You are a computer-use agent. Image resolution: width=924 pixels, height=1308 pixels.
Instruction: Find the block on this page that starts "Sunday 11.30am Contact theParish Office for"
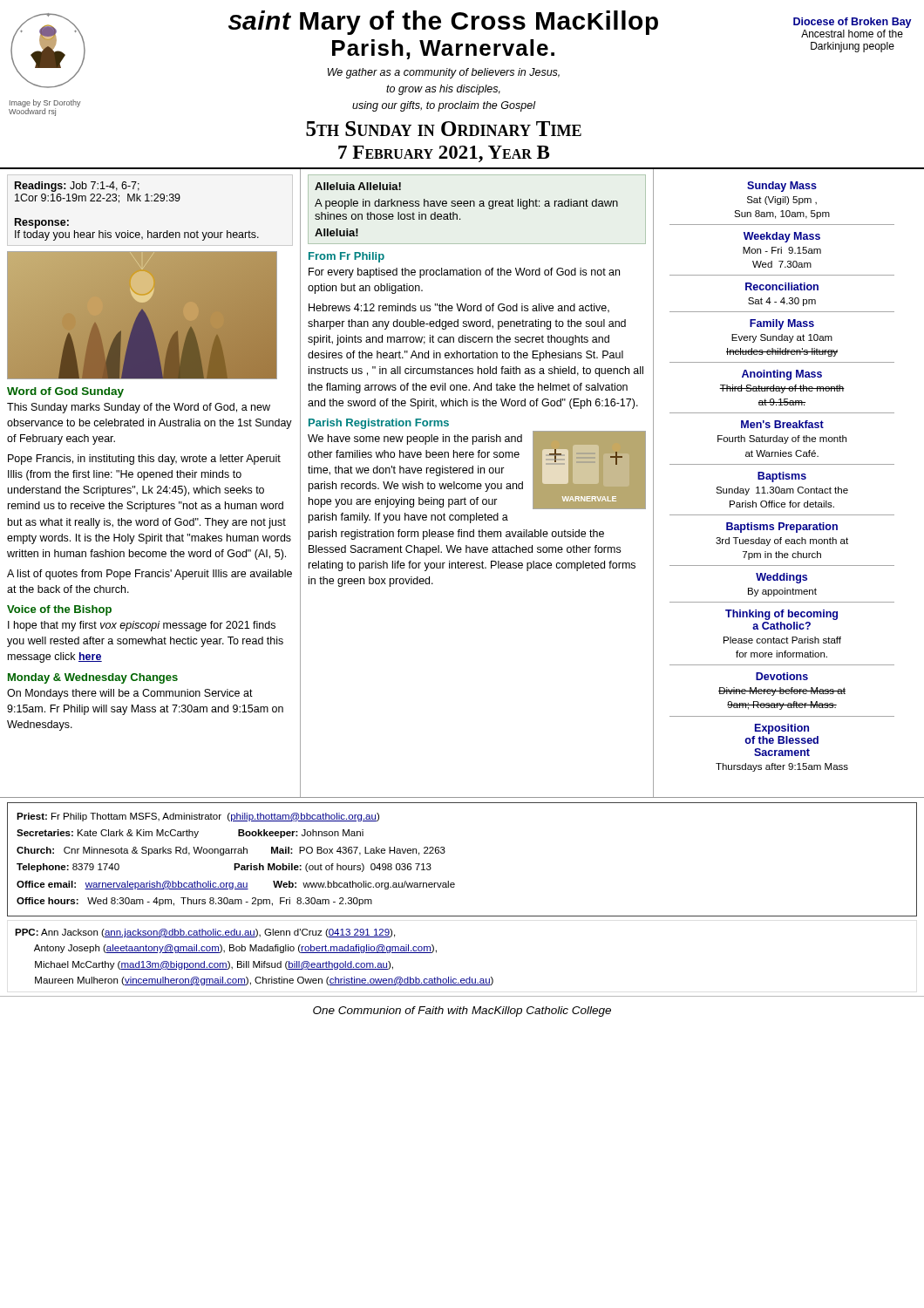[782, 497]
